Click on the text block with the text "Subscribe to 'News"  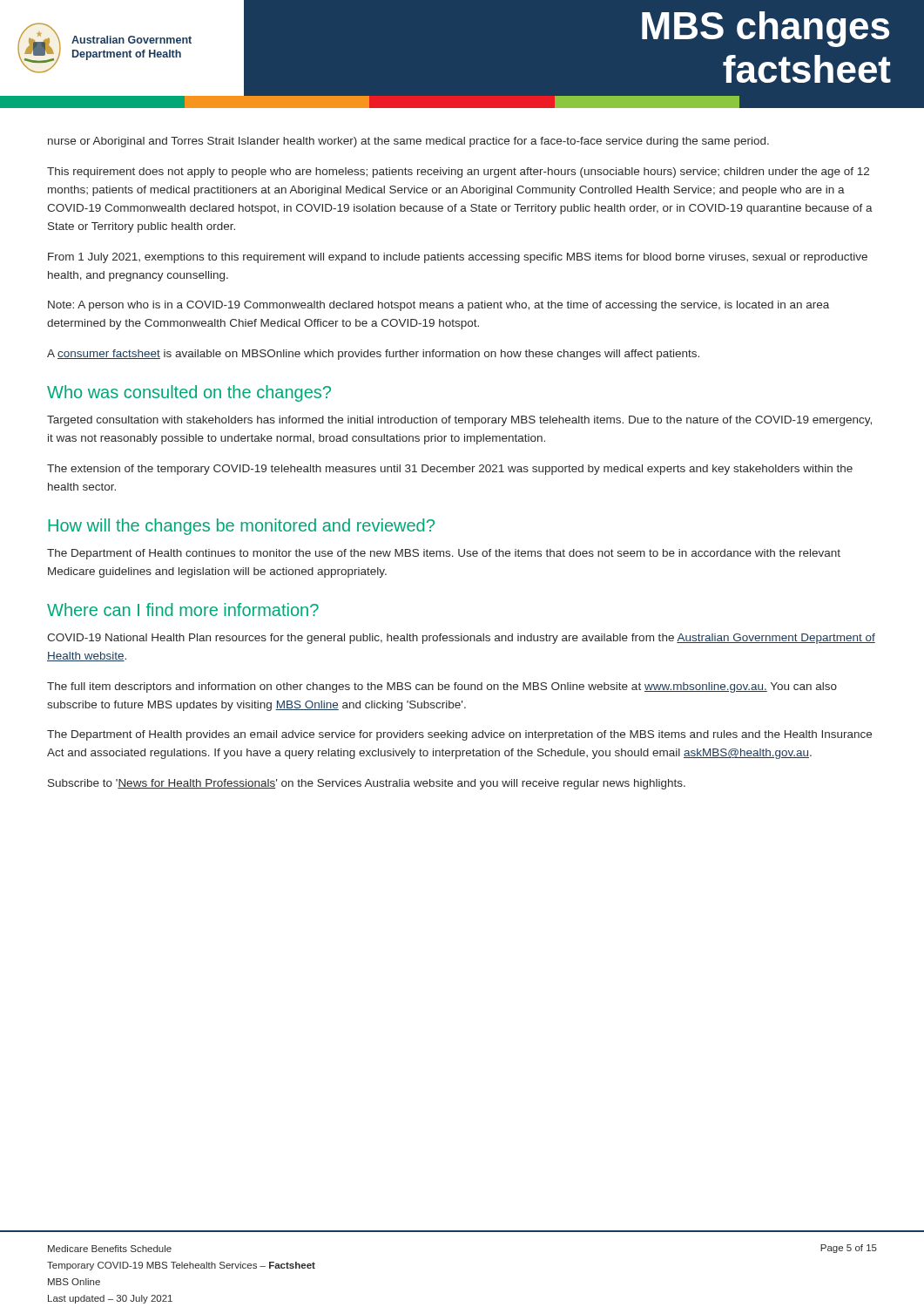(367, 783)
